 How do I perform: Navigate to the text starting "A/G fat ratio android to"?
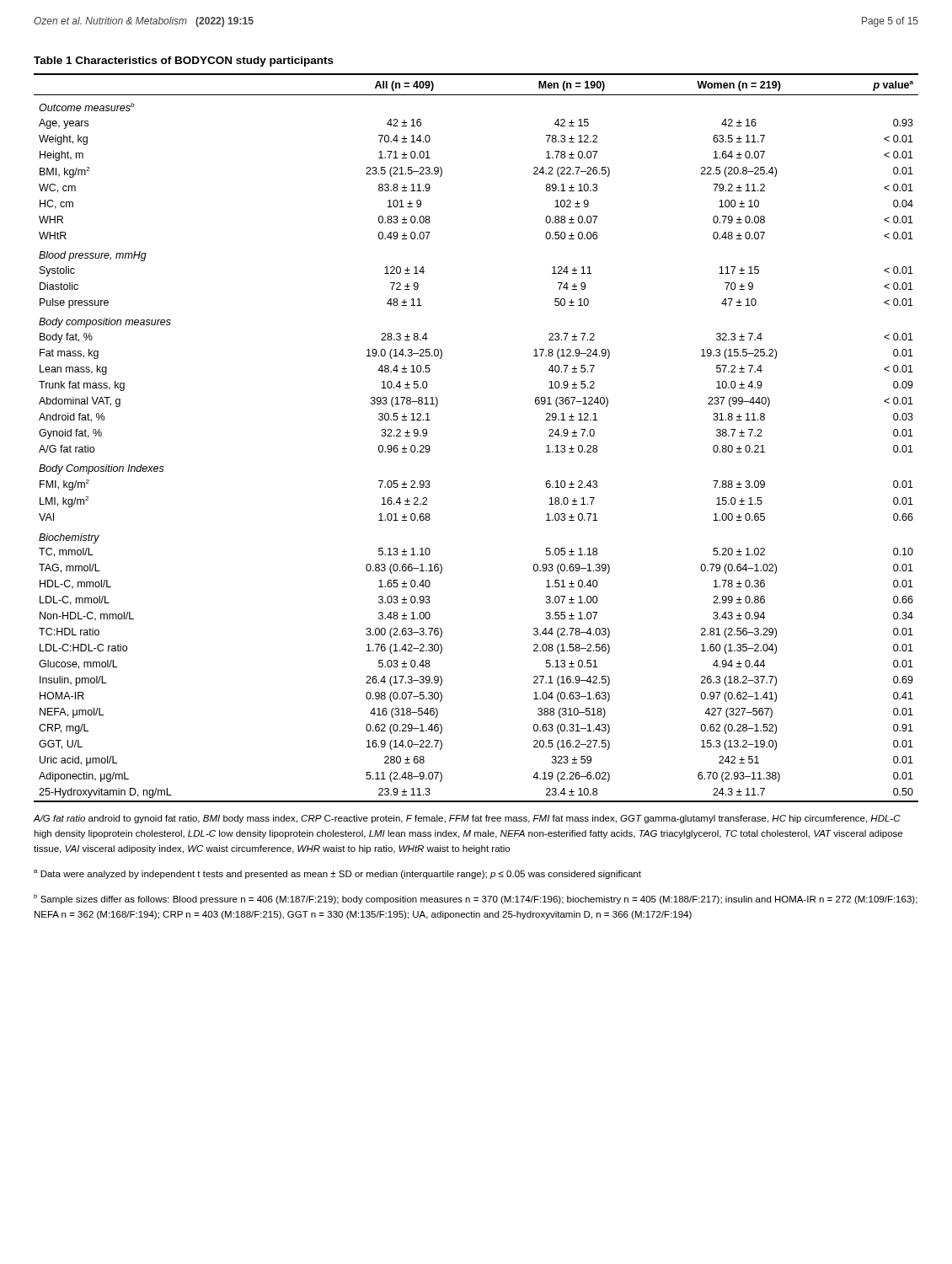pos(476,834)
